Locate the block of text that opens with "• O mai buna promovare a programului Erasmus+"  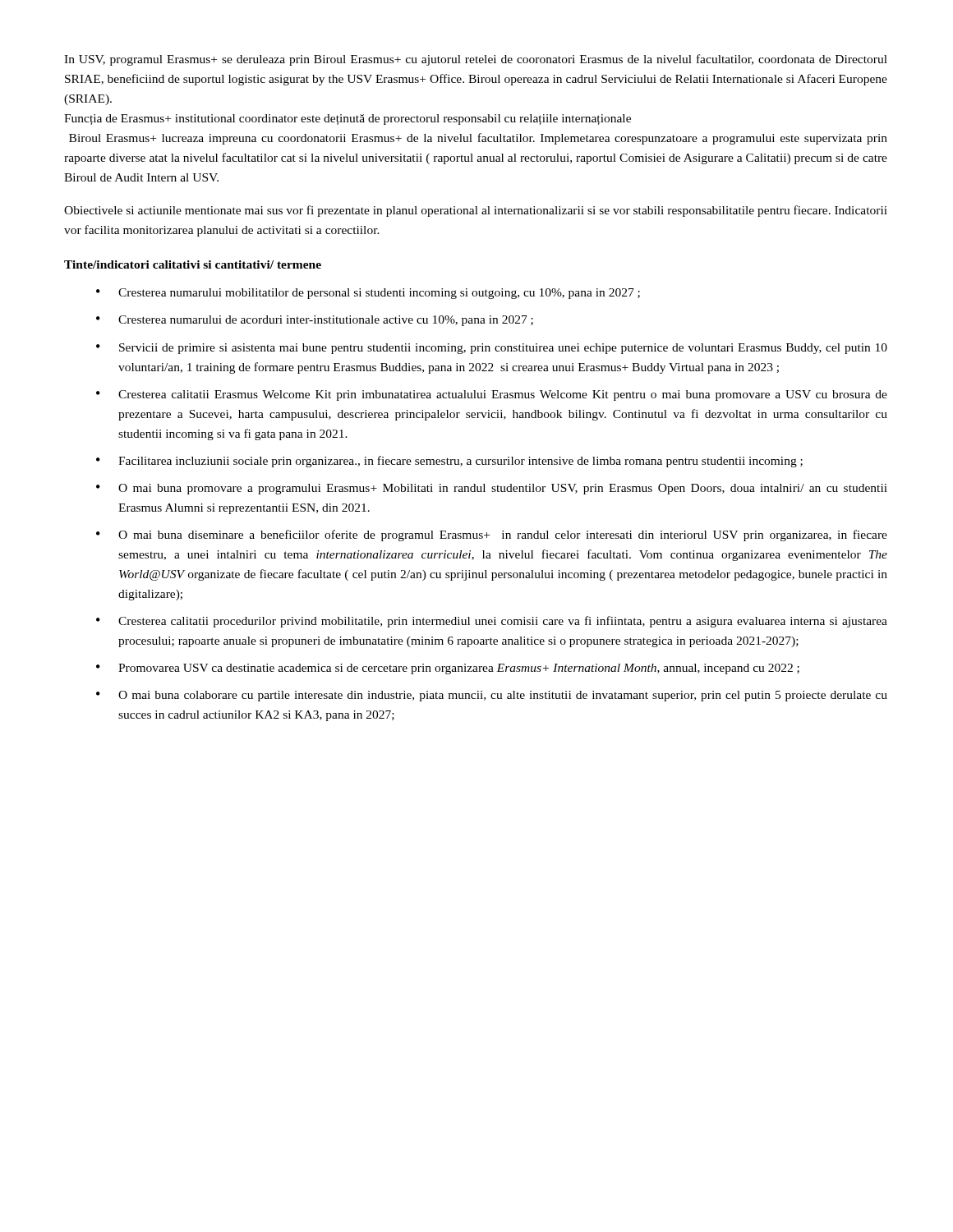[x=491, y=498]
